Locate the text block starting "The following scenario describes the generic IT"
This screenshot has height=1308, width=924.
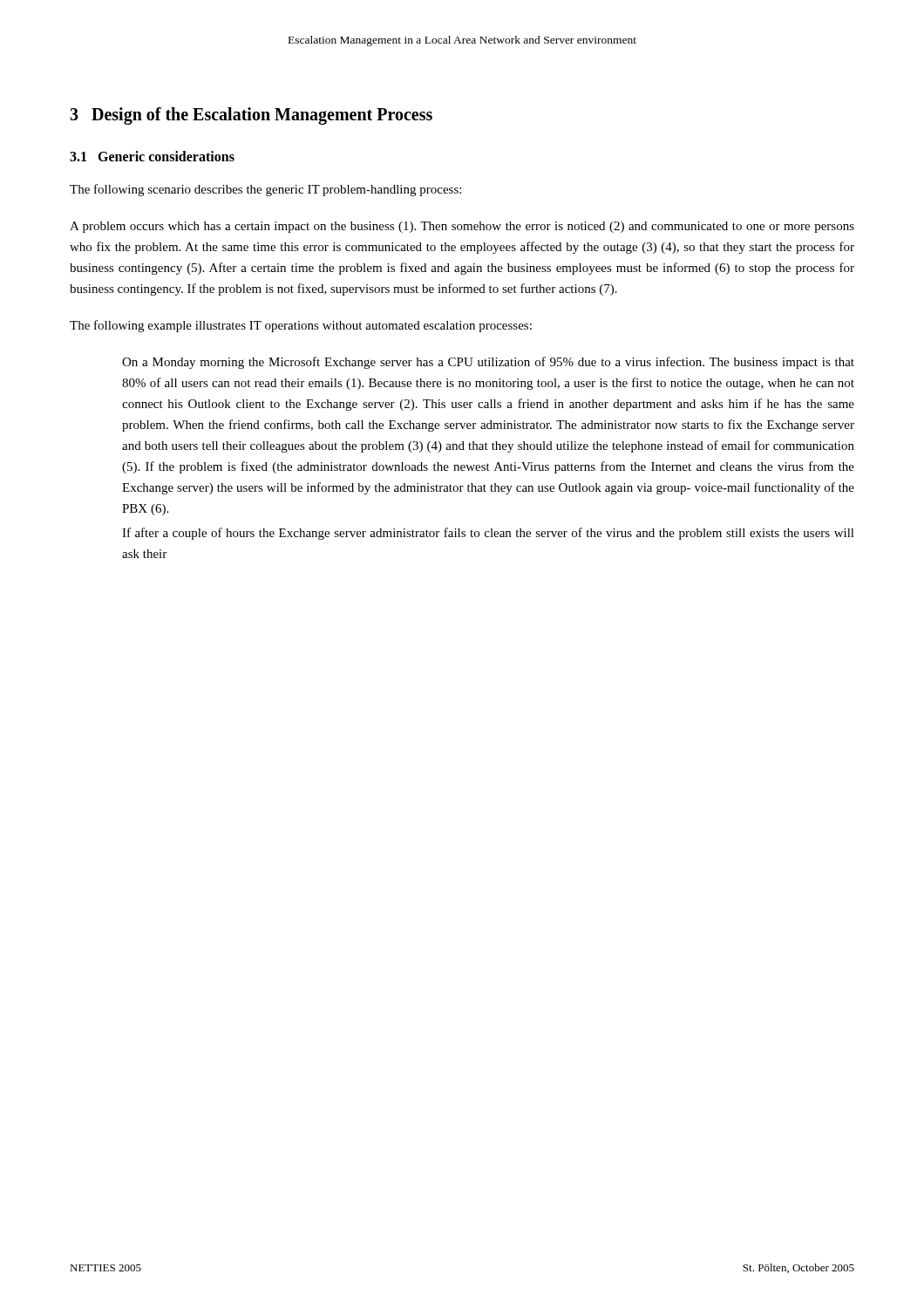(x=266, y=189)
